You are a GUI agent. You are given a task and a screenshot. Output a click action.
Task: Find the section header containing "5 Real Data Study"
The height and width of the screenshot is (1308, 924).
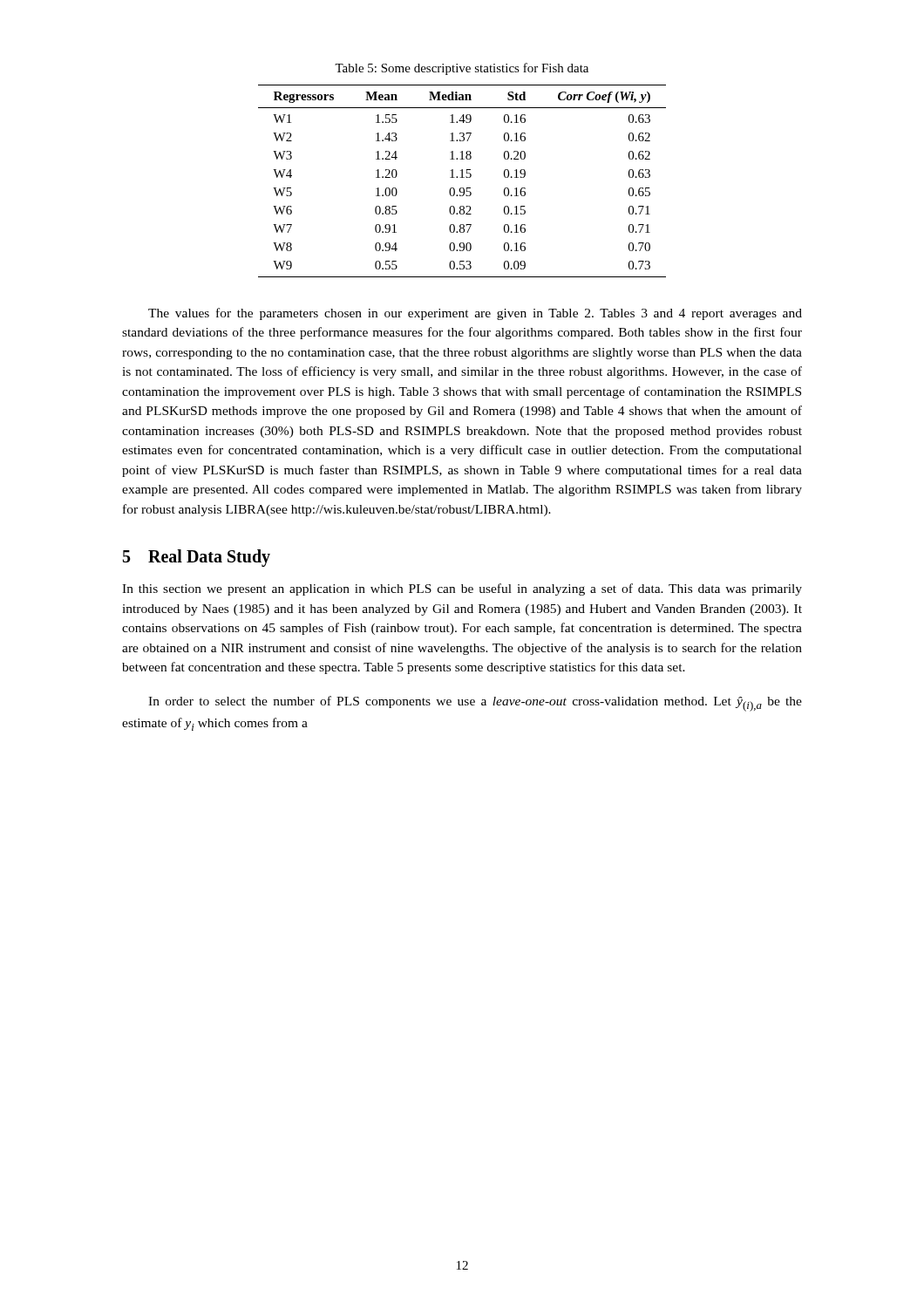click(196, 556)
